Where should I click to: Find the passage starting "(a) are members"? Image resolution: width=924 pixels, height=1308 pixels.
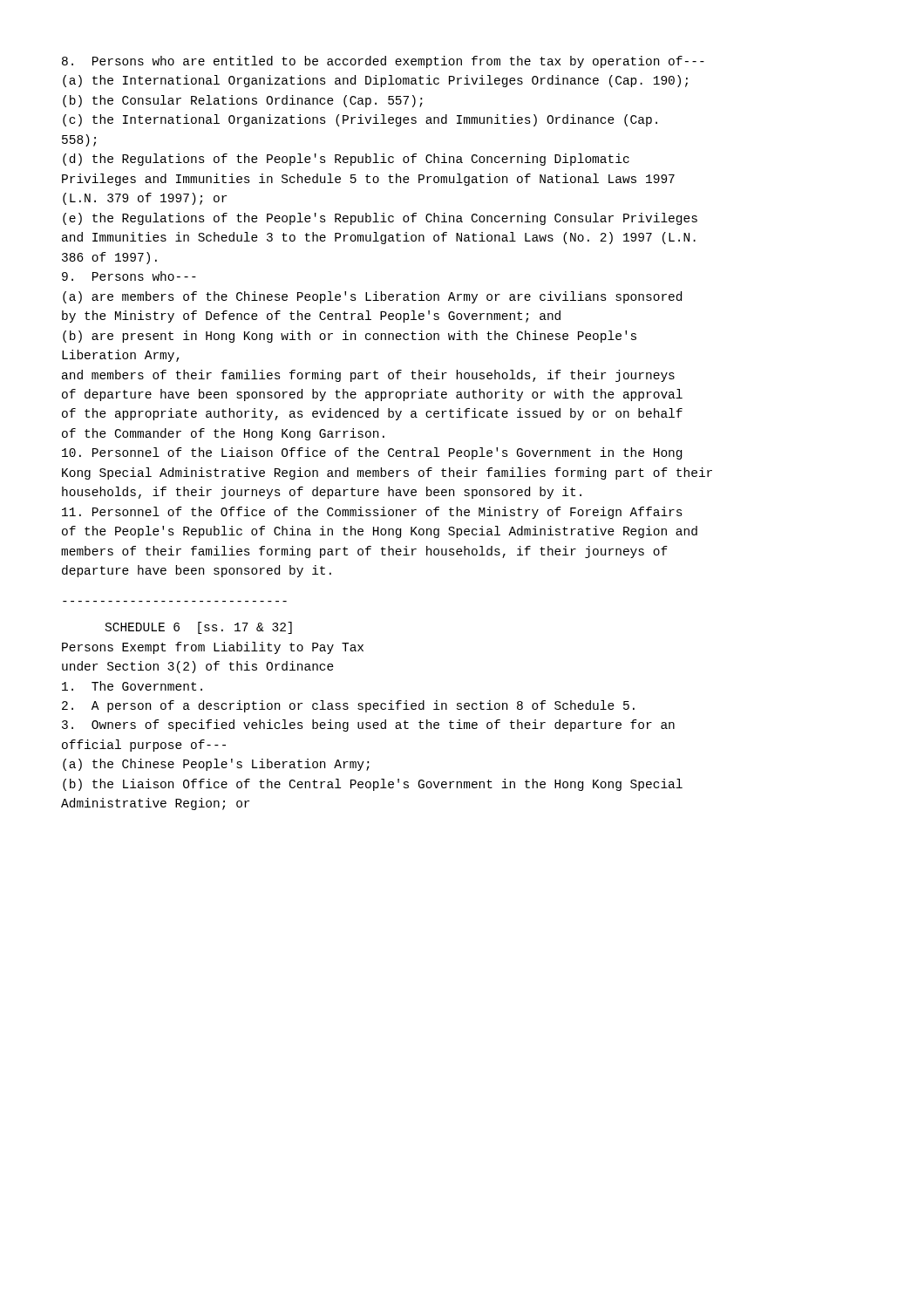(372, 307)
